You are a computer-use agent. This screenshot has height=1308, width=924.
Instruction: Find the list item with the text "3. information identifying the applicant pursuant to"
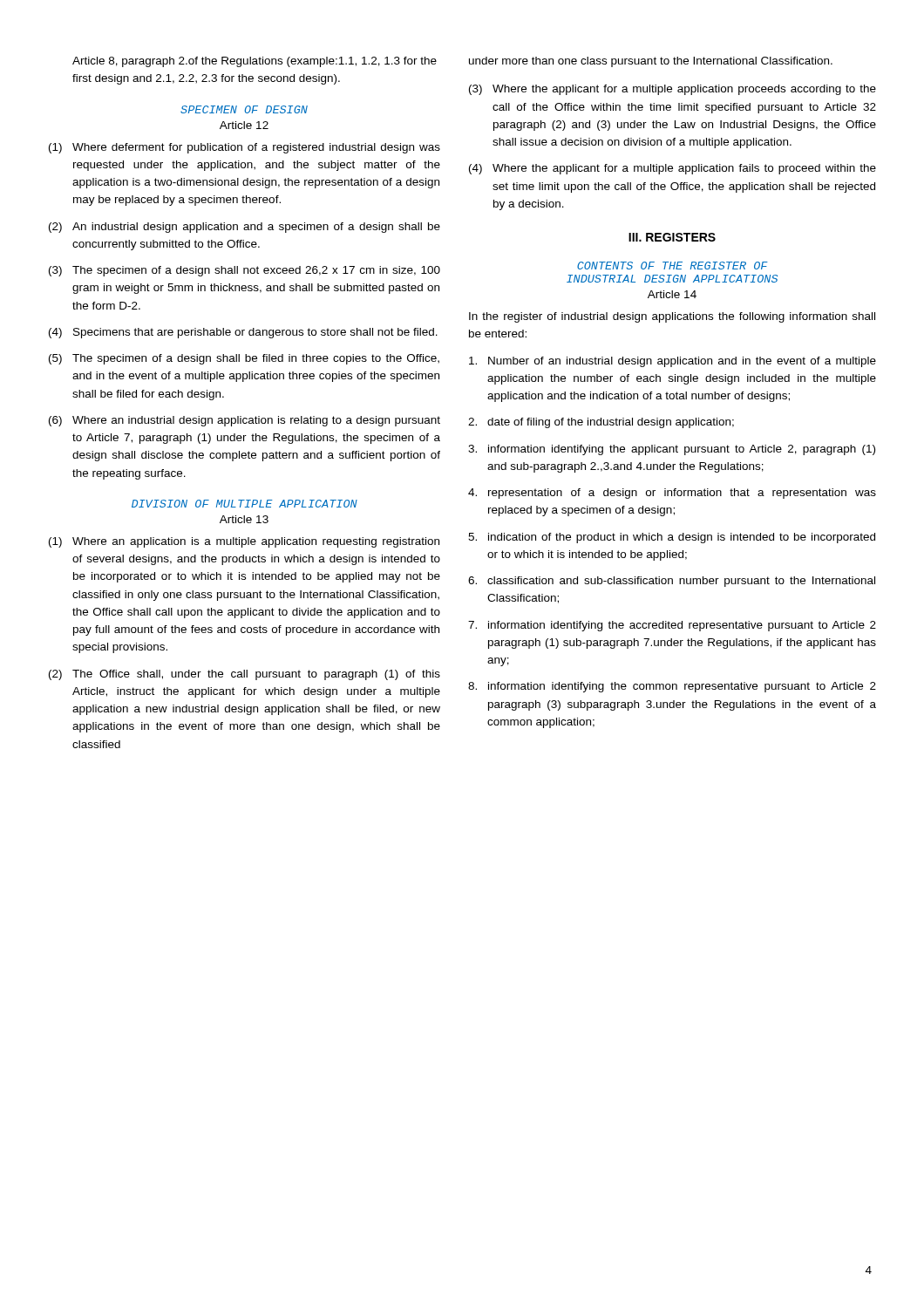coord(672,458)
